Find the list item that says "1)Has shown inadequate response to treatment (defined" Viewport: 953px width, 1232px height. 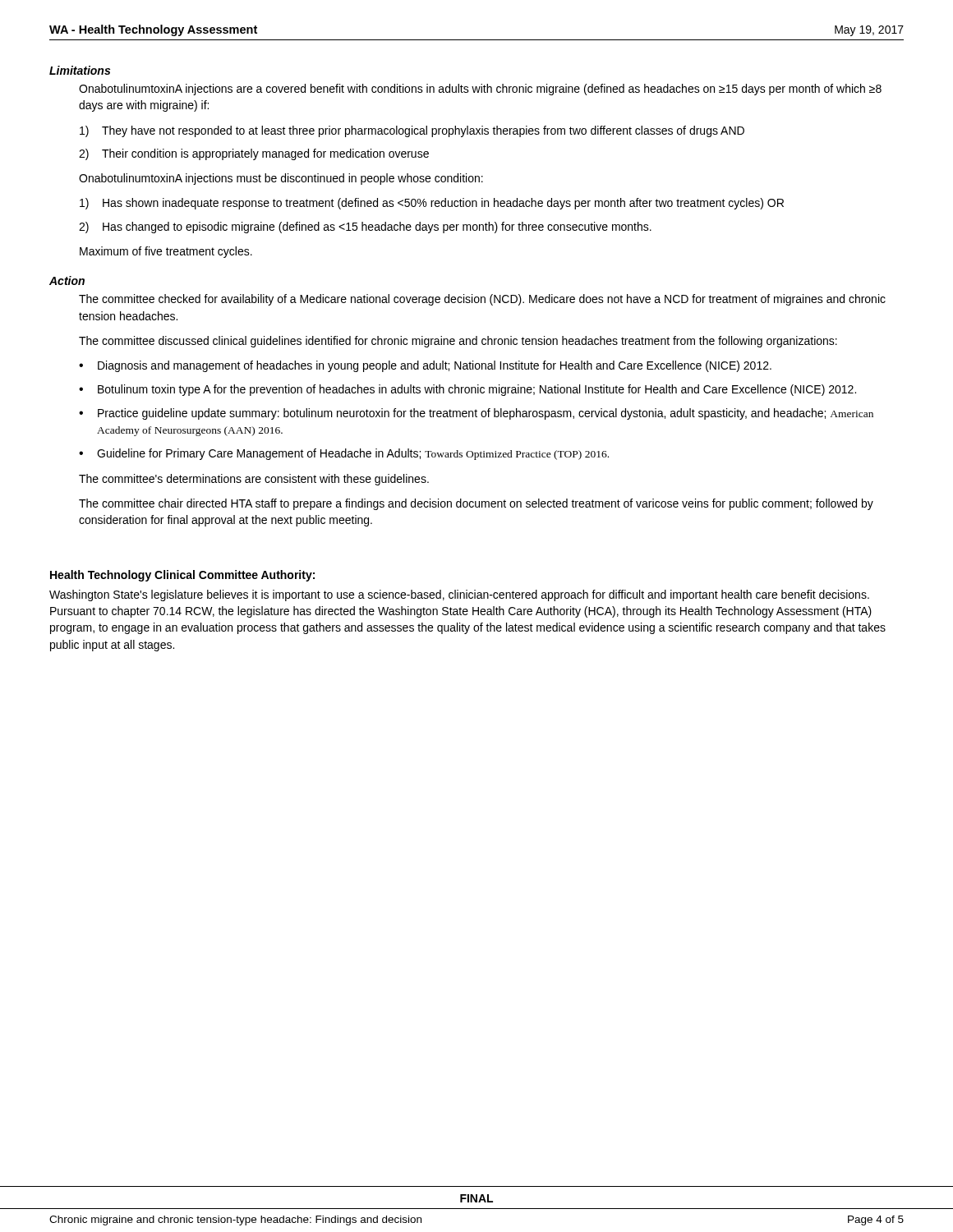tap(432, 203)
